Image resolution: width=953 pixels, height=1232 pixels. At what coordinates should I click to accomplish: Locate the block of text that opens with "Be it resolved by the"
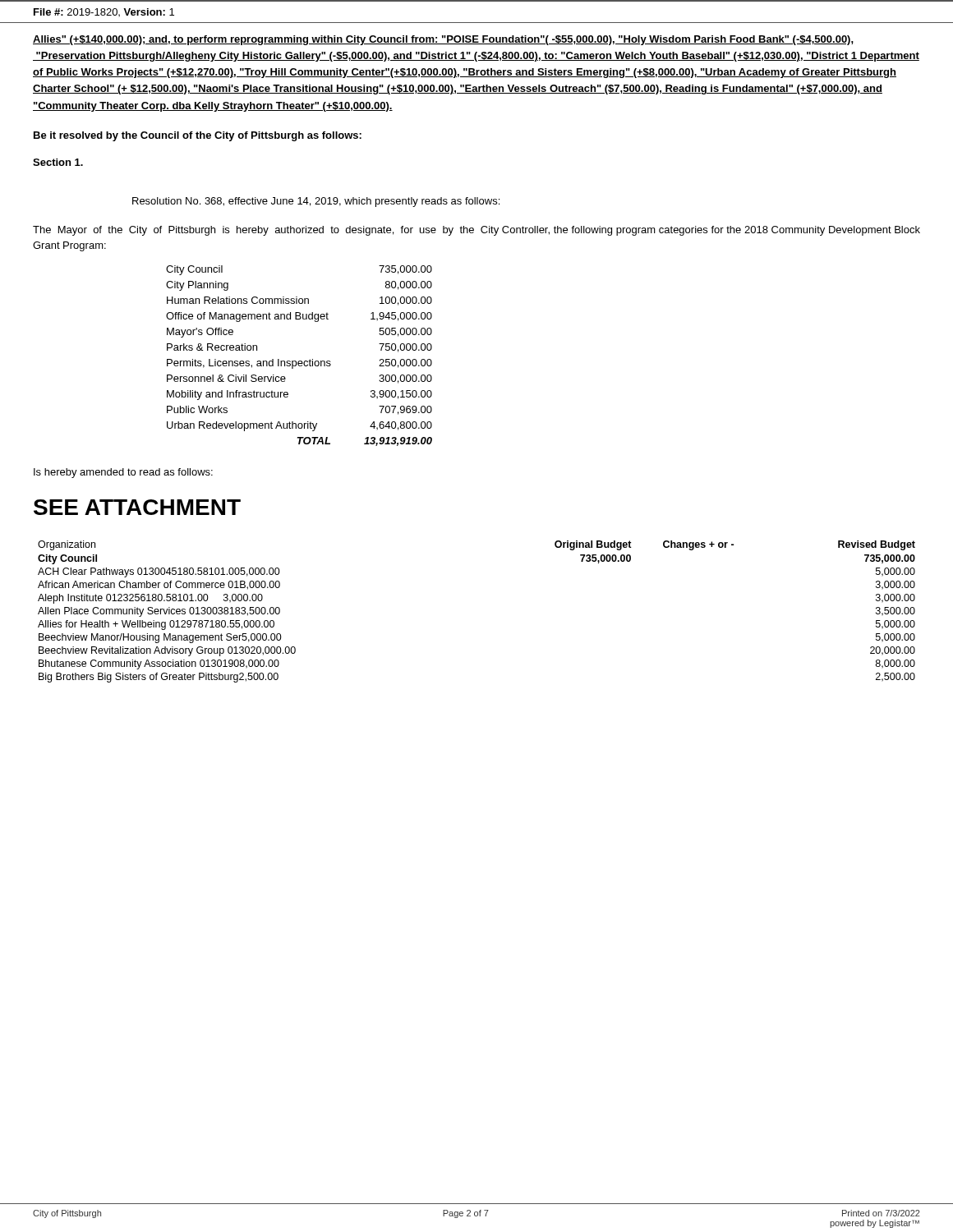198,135
